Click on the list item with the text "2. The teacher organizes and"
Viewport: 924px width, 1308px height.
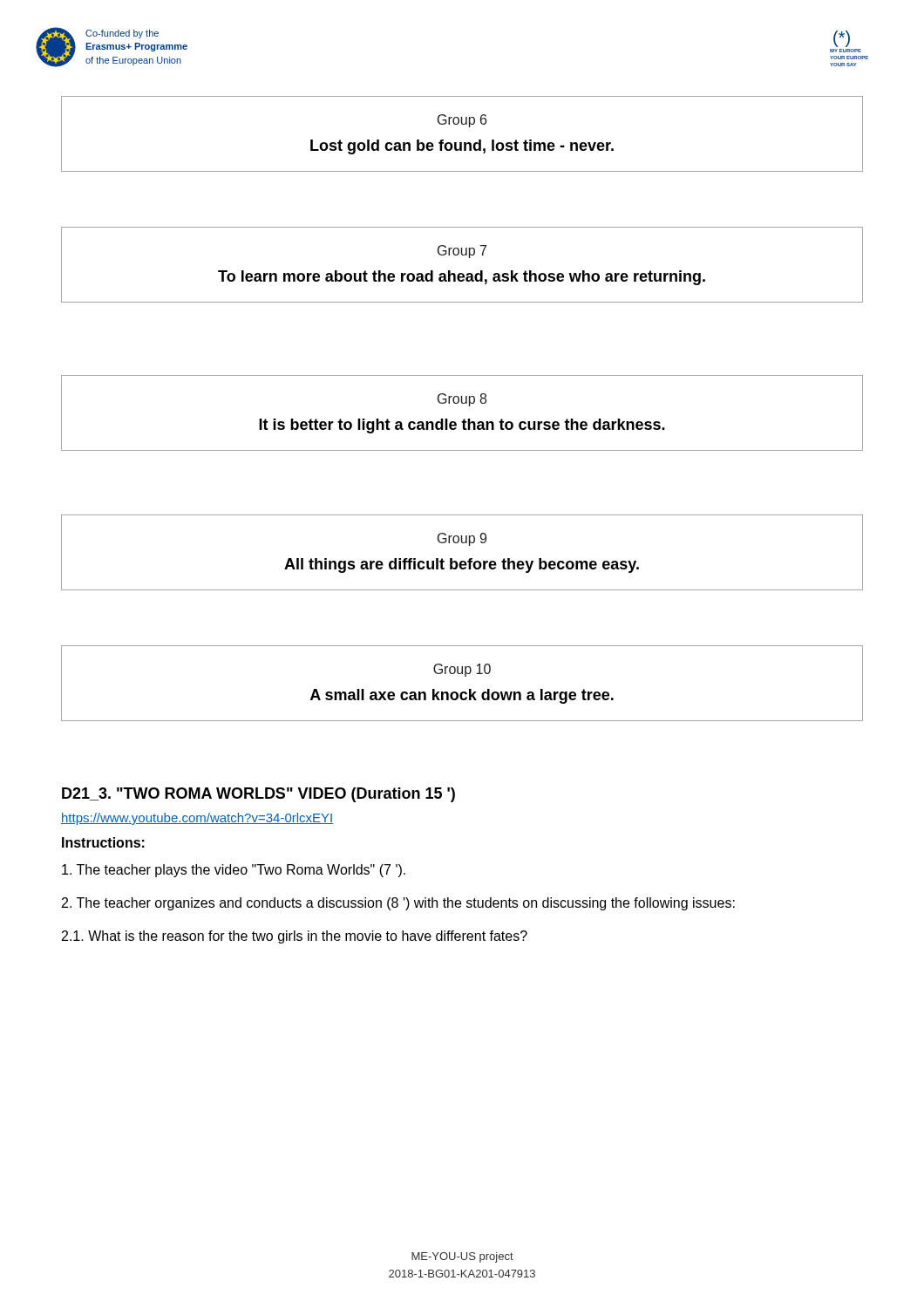click(x=398, y=903)
